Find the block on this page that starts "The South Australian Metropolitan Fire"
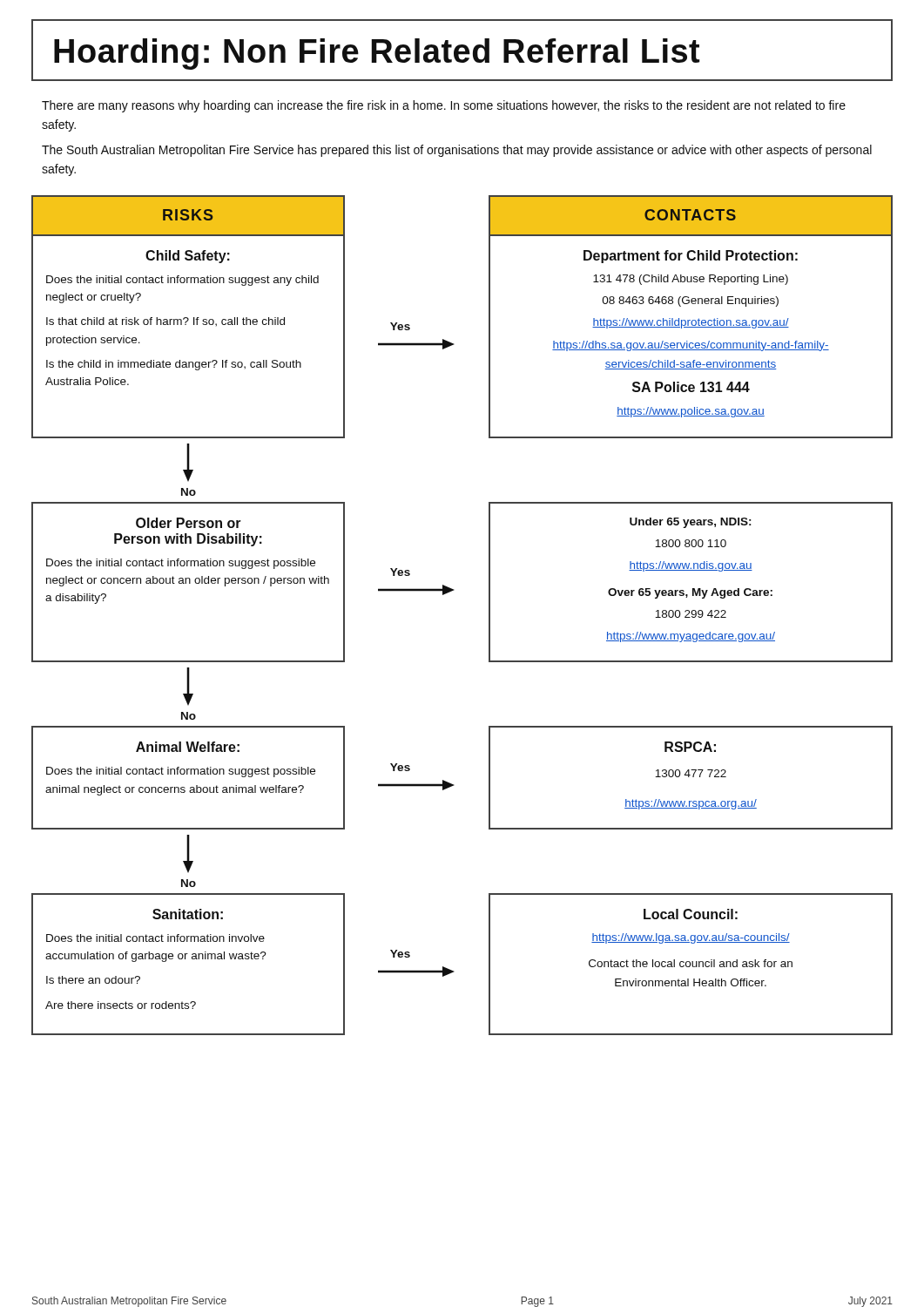 click(457, 160)
